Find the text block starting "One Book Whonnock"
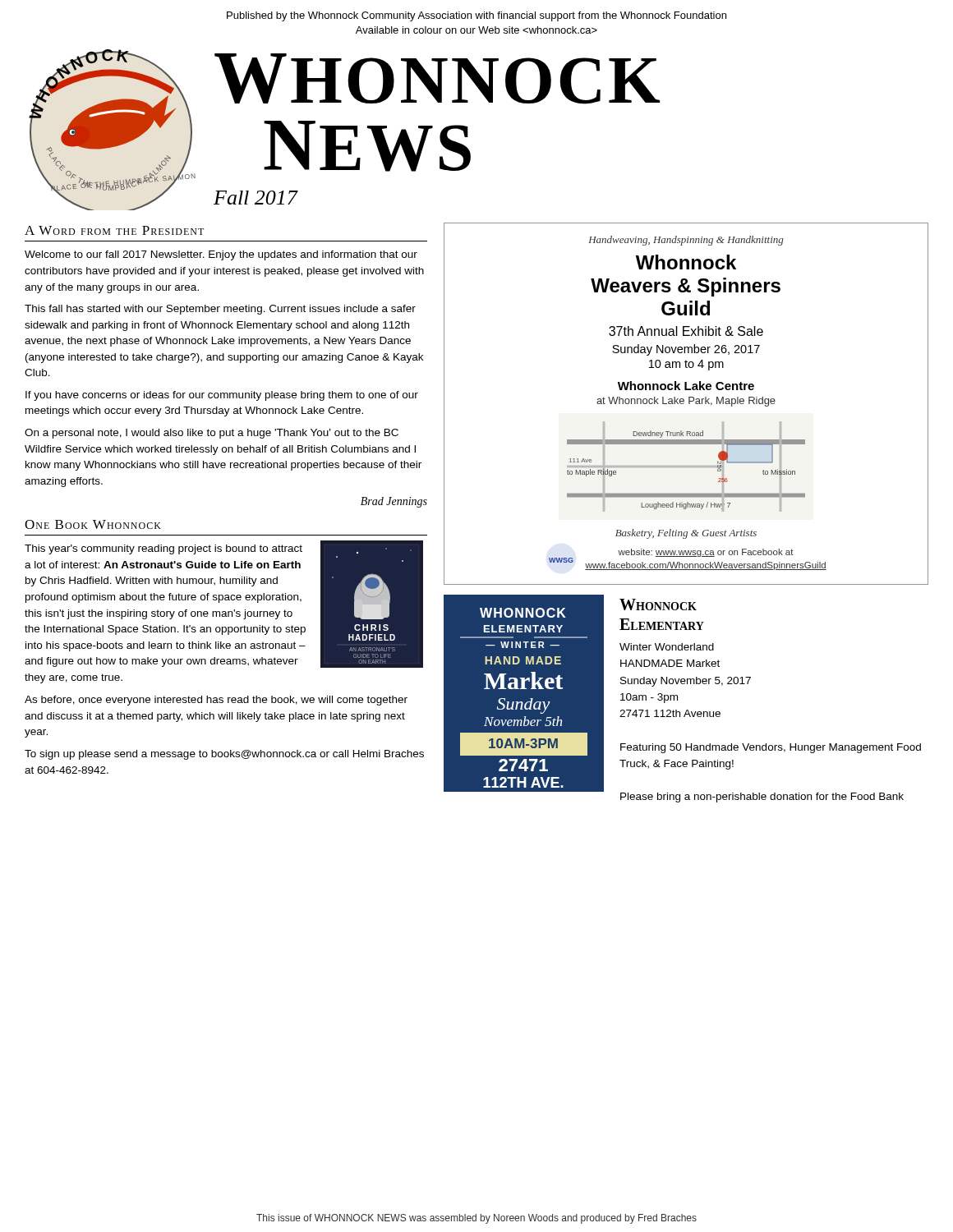This screenshot has width=953, height=1232. coord(93,525)
